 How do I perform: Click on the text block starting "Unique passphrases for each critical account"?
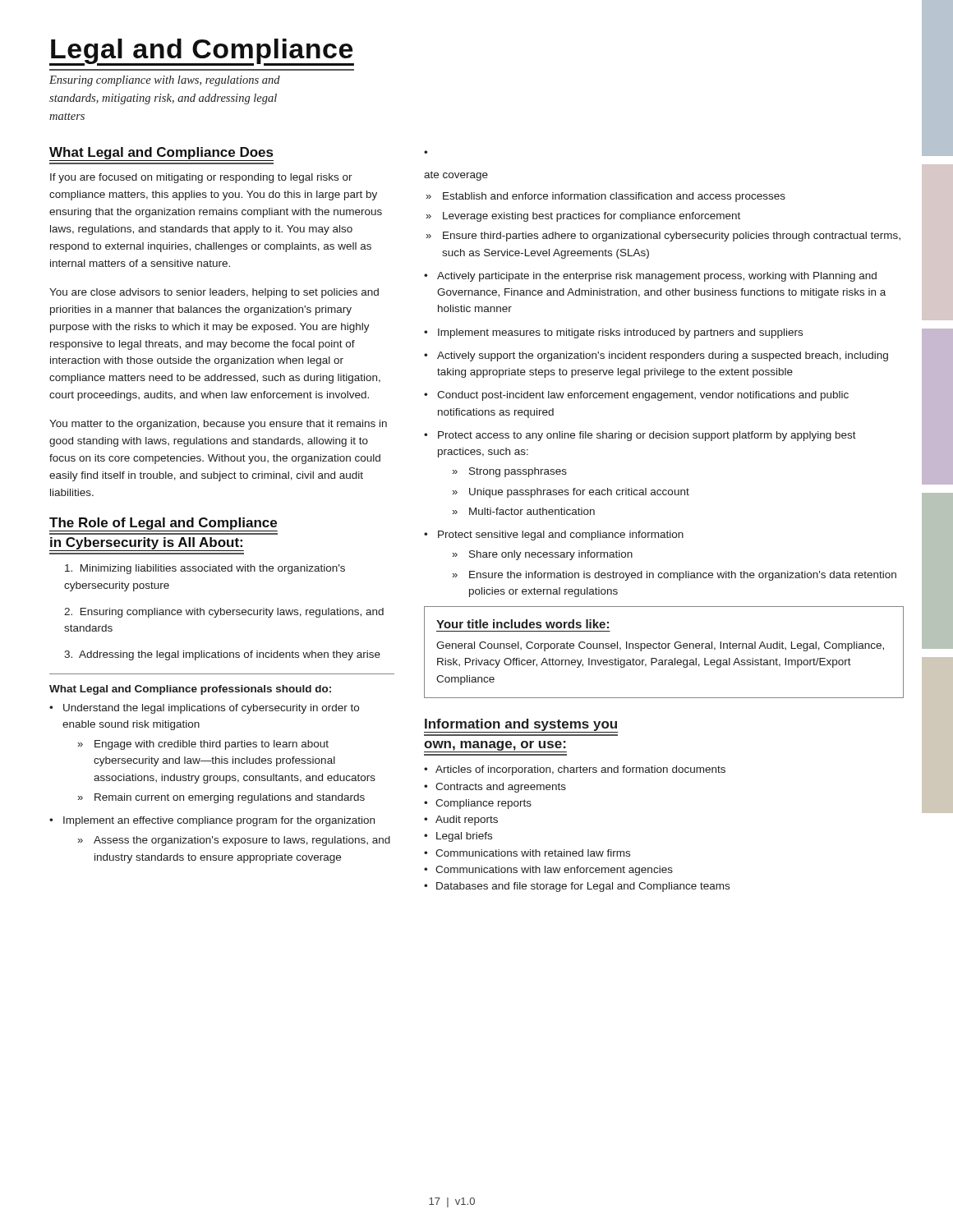coord(579,491)
